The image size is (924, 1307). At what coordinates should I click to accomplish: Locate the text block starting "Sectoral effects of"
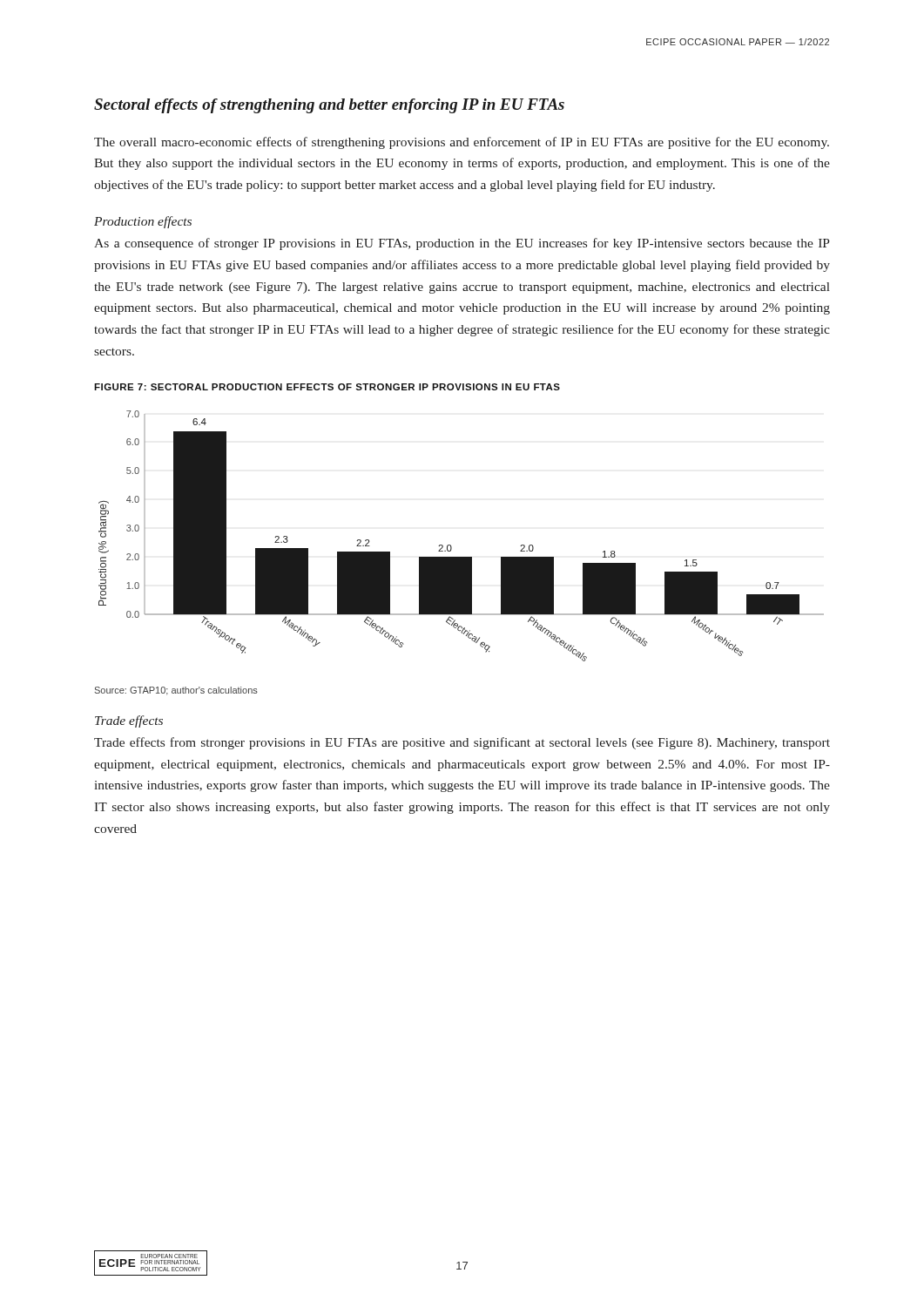[329, 104]
